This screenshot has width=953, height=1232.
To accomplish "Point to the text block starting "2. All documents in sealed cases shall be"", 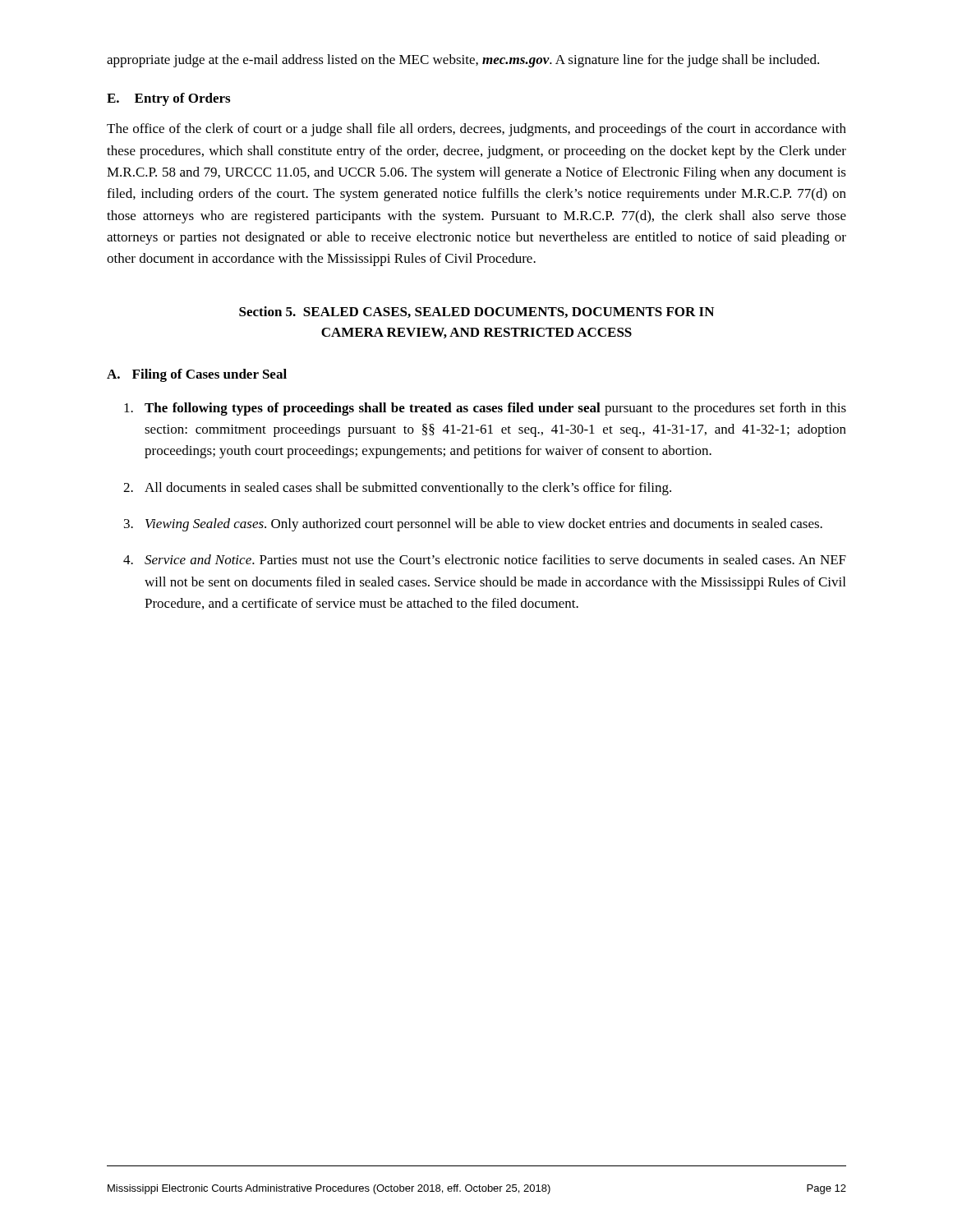I will (485, 488).
